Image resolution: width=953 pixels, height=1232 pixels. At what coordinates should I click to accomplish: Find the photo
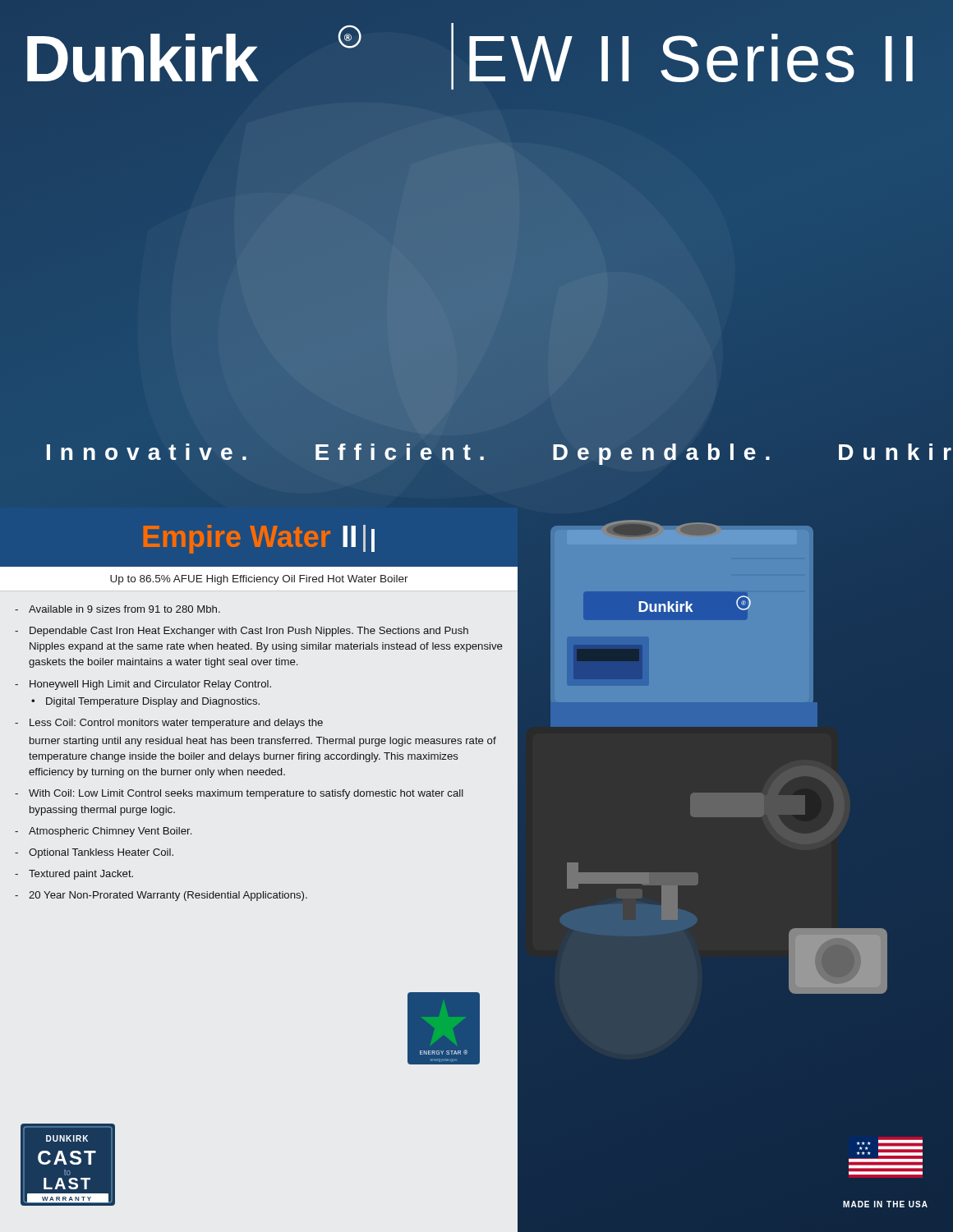click(x=727, y=862)
